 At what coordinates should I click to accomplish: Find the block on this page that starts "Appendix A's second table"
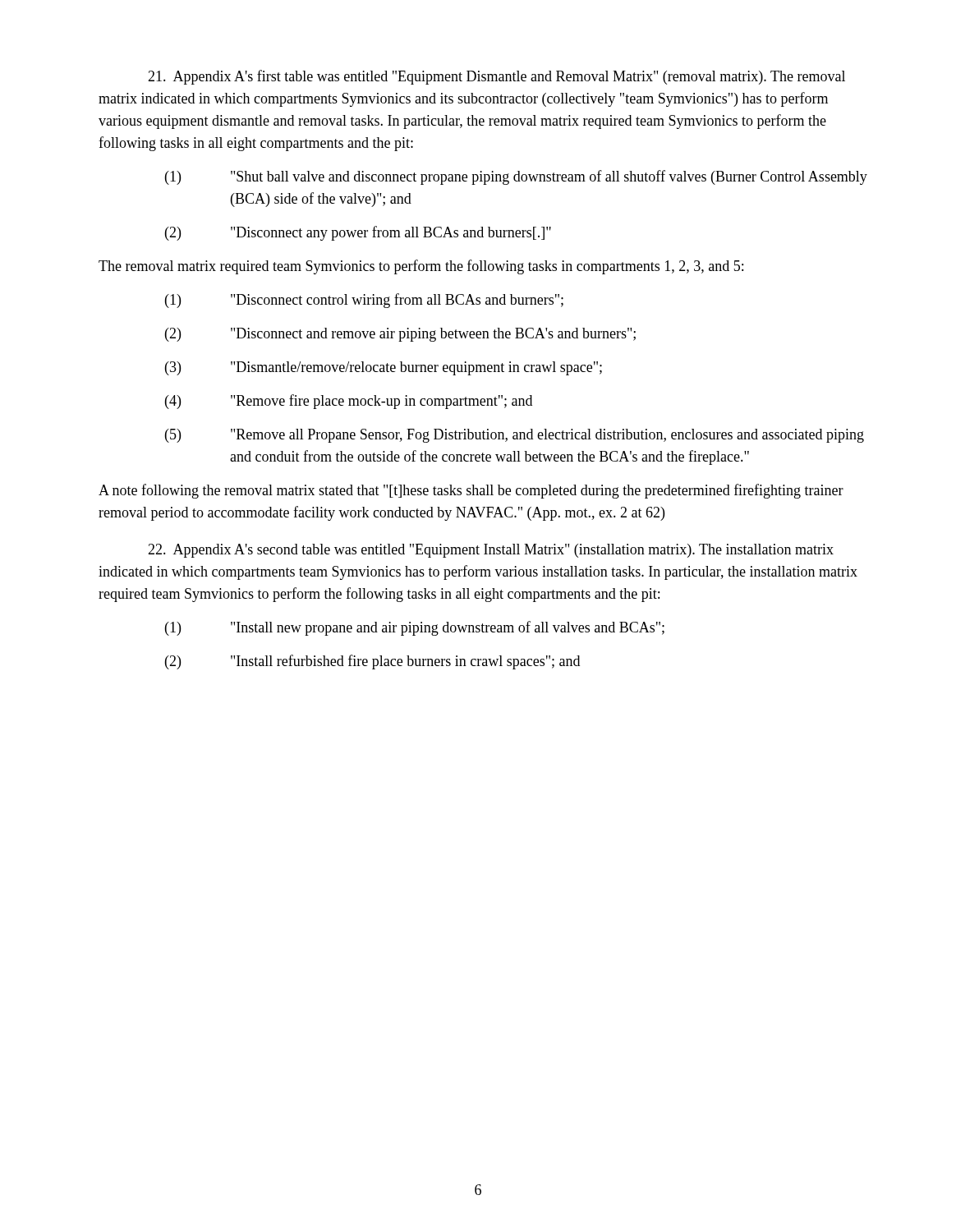click(478, 572)
